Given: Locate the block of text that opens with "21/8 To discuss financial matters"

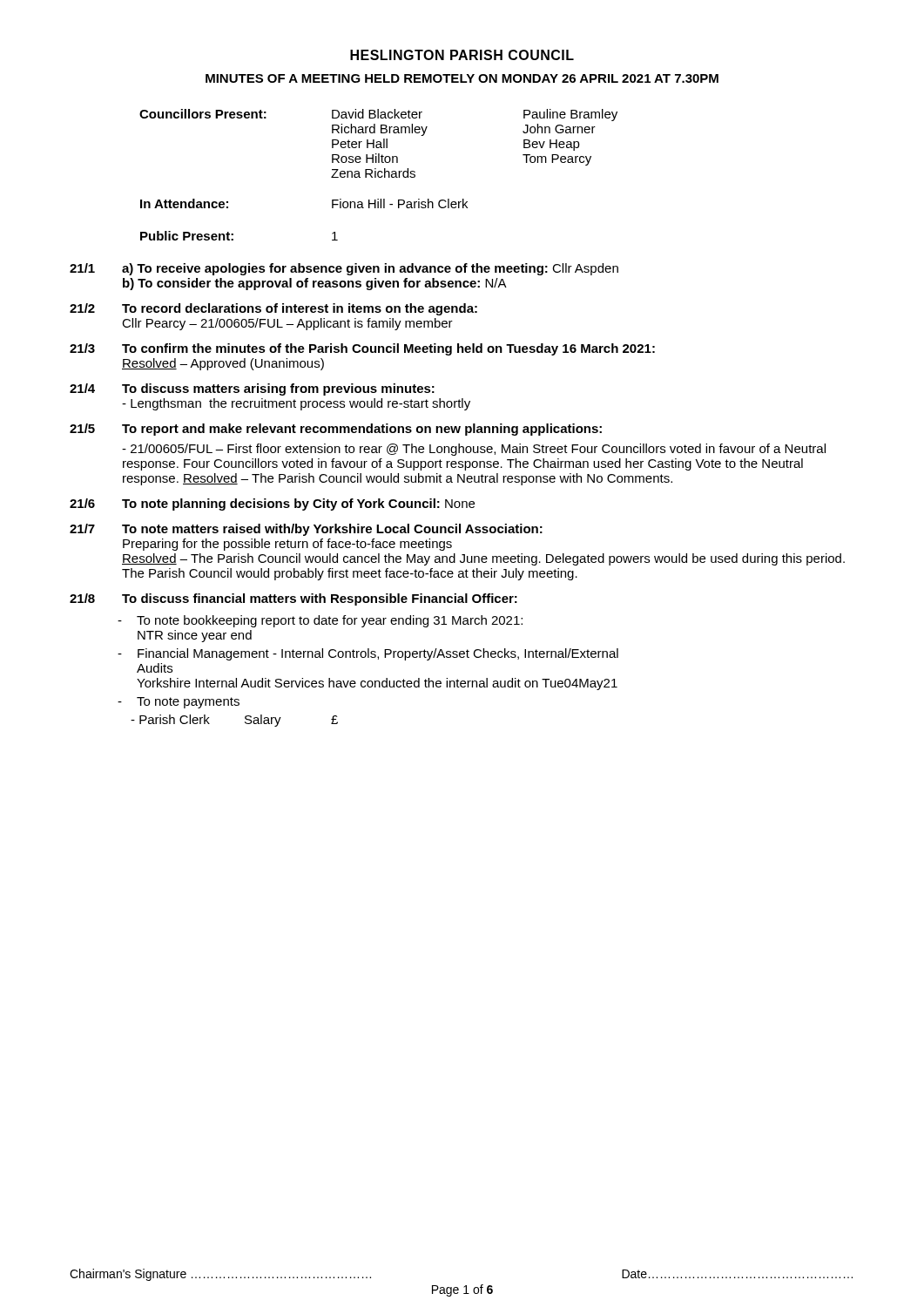Looking at the screenshot, I should (462, 598).
